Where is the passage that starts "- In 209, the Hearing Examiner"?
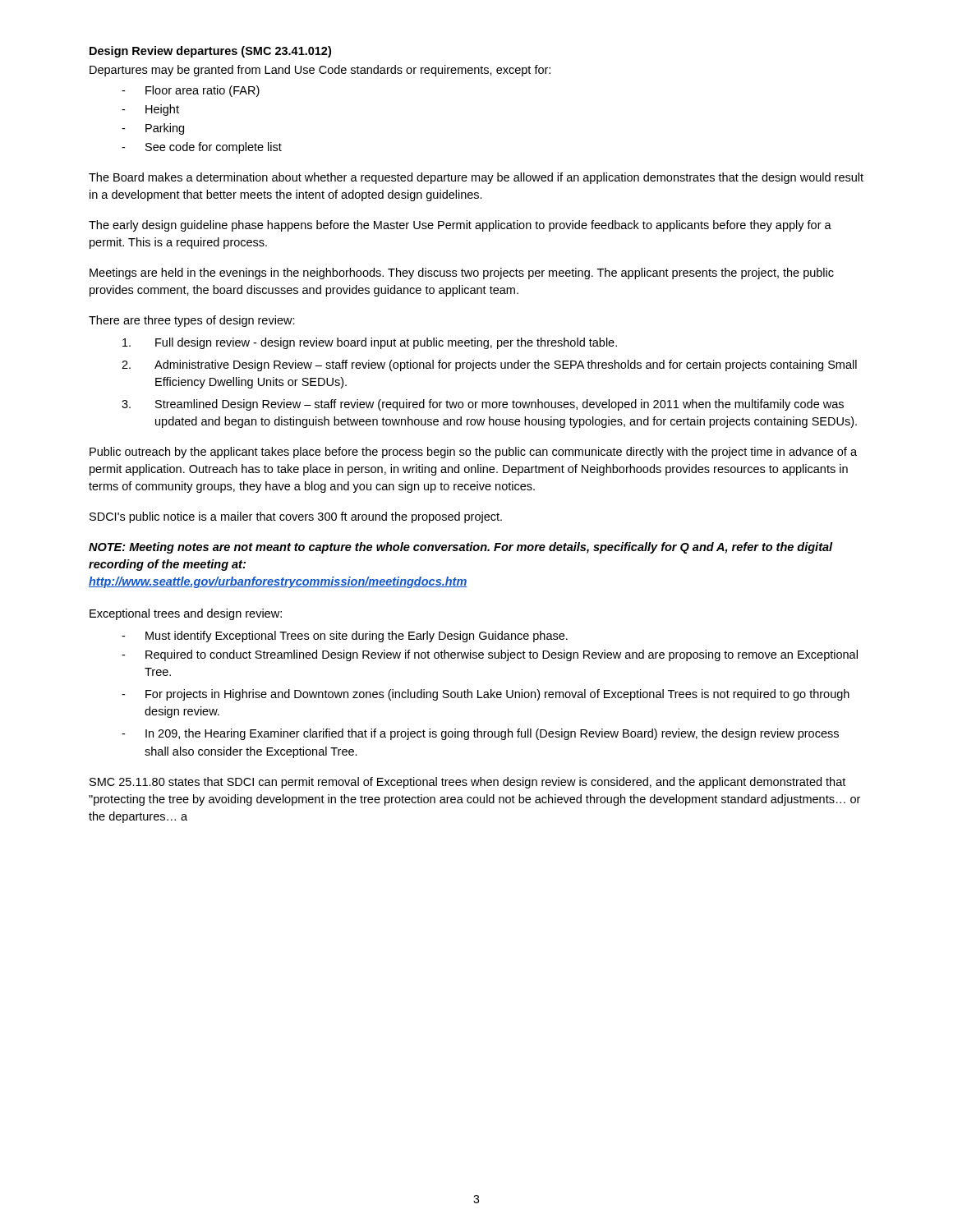The width and height of the screenshot is (953, 1232). (476, 743)
